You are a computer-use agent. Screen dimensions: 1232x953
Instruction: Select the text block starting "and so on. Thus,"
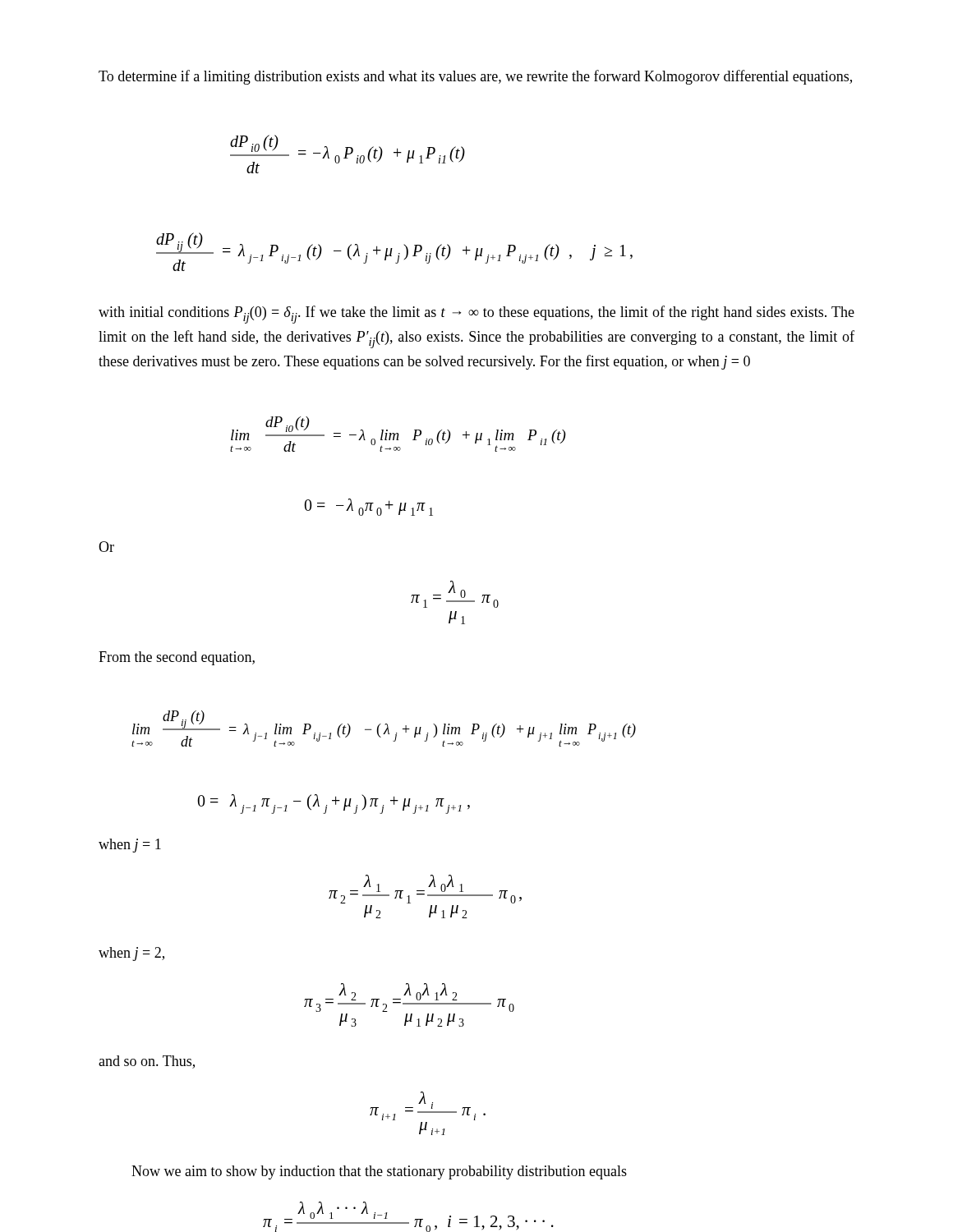coord(147,1061)
